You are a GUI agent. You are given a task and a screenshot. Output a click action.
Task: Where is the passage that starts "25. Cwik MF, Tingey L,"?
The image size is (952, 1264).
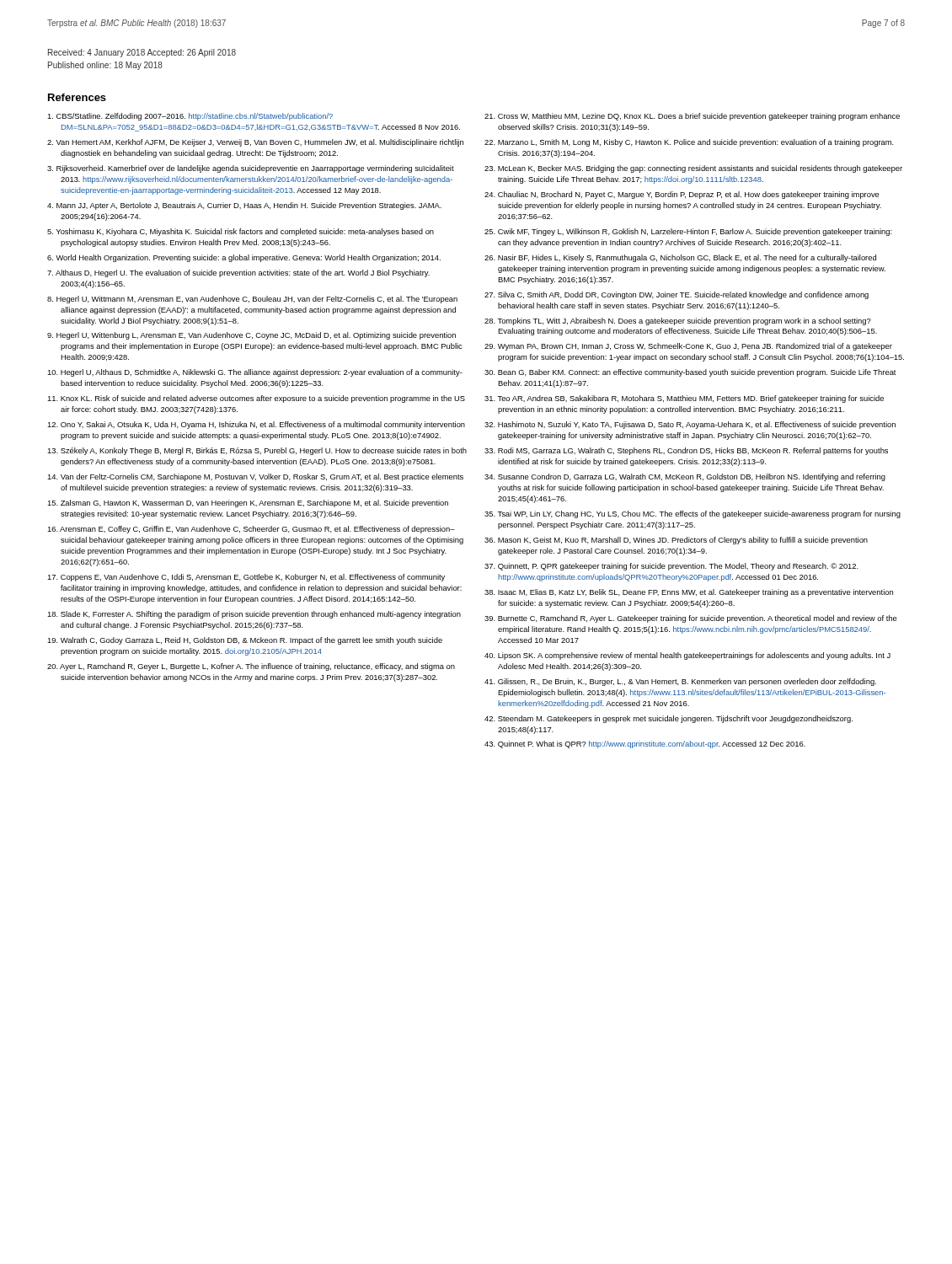(x=688, y=236)
